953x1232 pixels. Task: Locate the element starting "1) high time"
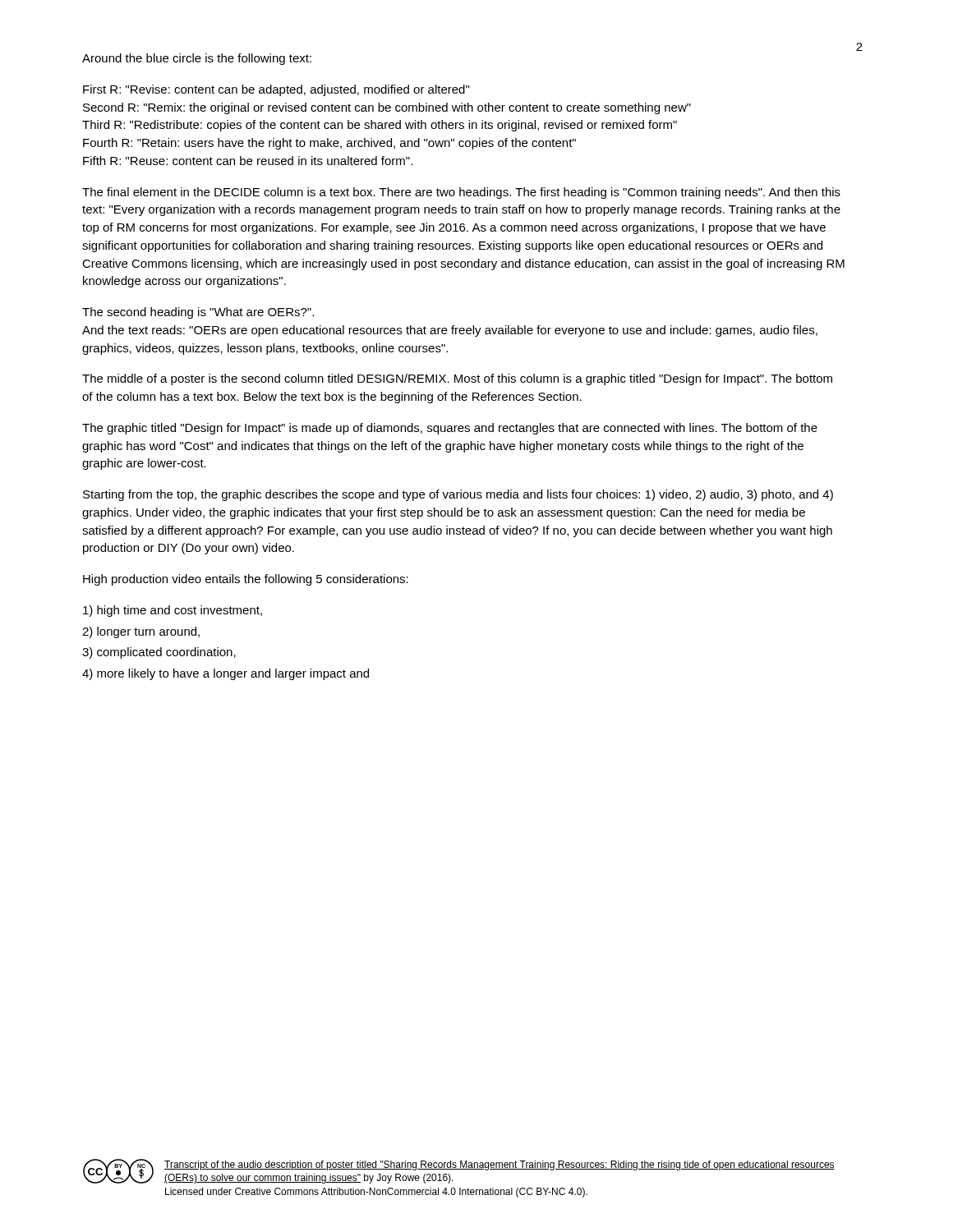(x=173, y=610)
